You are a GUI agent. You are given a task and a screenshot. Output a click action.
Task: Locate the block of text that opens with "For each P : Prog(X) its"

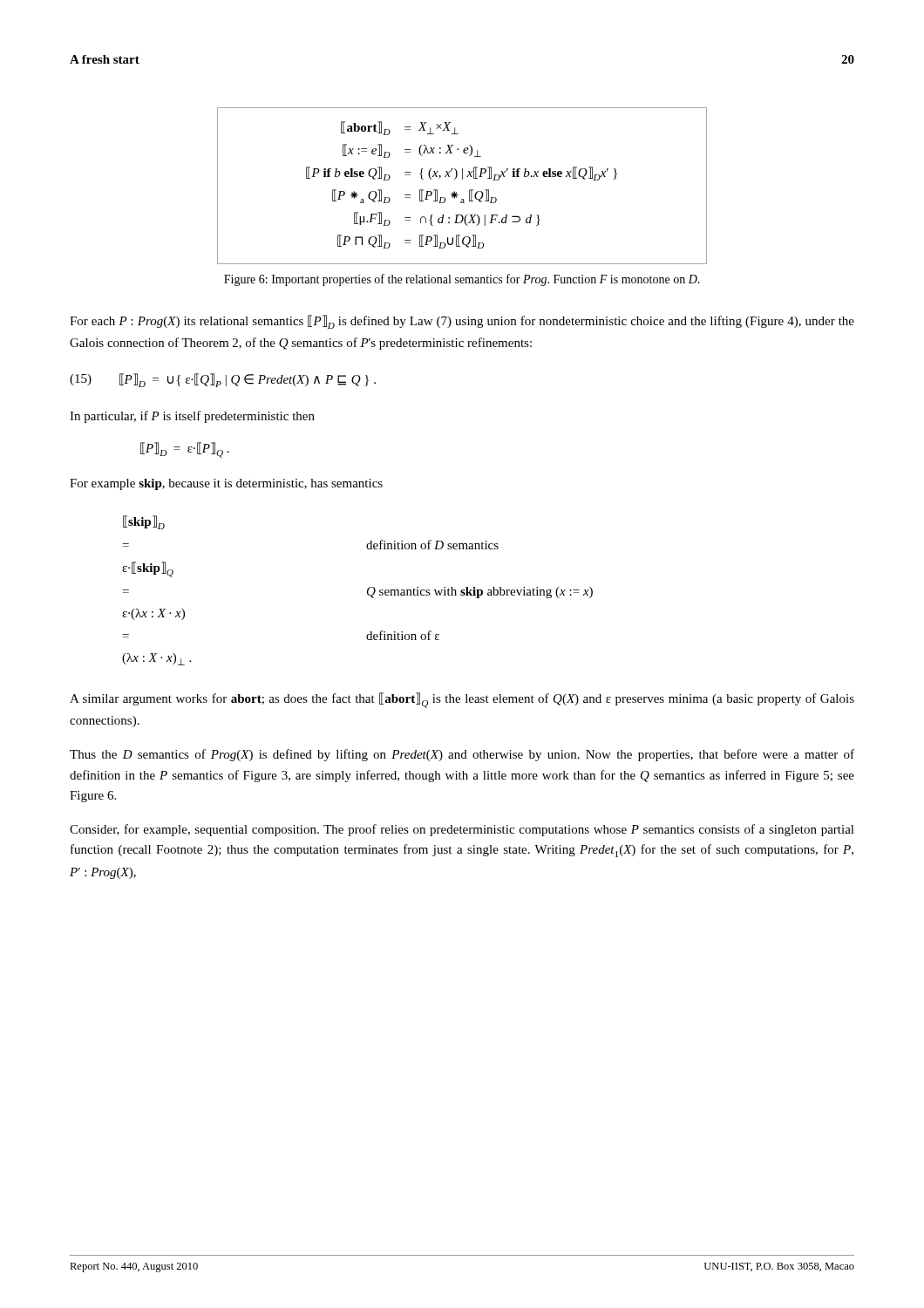(462, 332)
